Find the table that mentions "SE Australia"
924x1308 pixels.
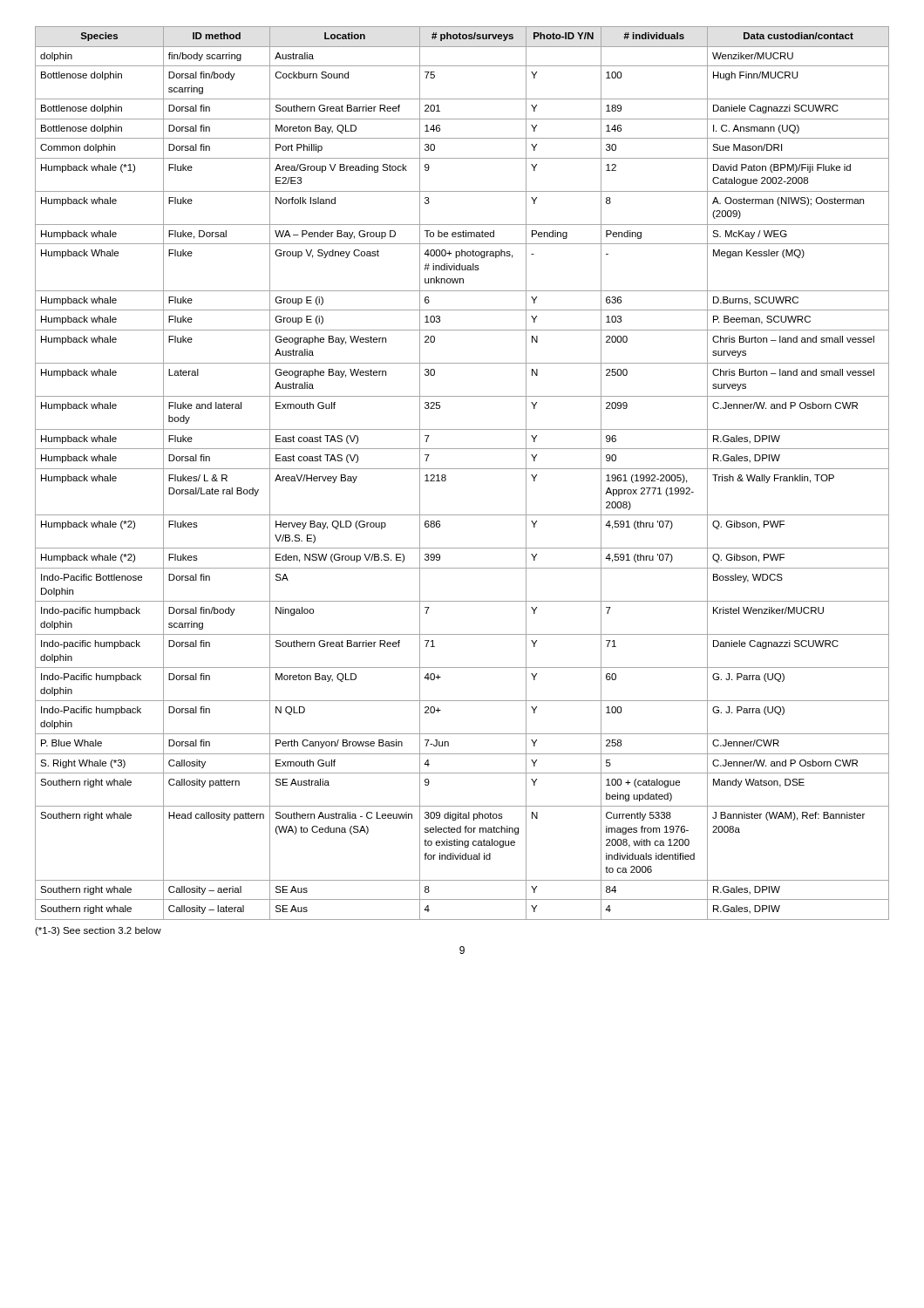tap(462, 473)
